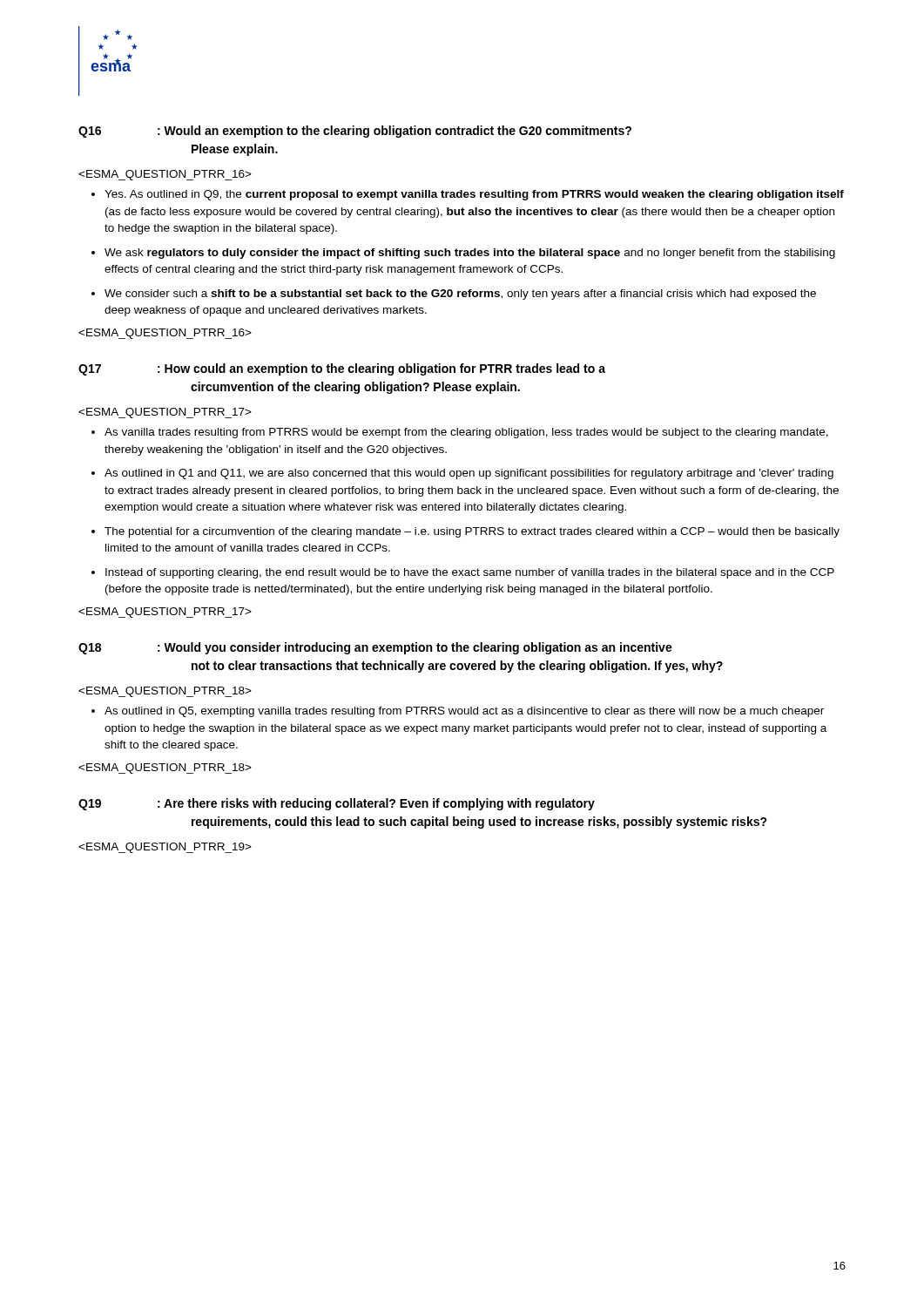Click on the list item containing "The potential for a circumvention of"
Screen dimensions: 1307x924
472,539
